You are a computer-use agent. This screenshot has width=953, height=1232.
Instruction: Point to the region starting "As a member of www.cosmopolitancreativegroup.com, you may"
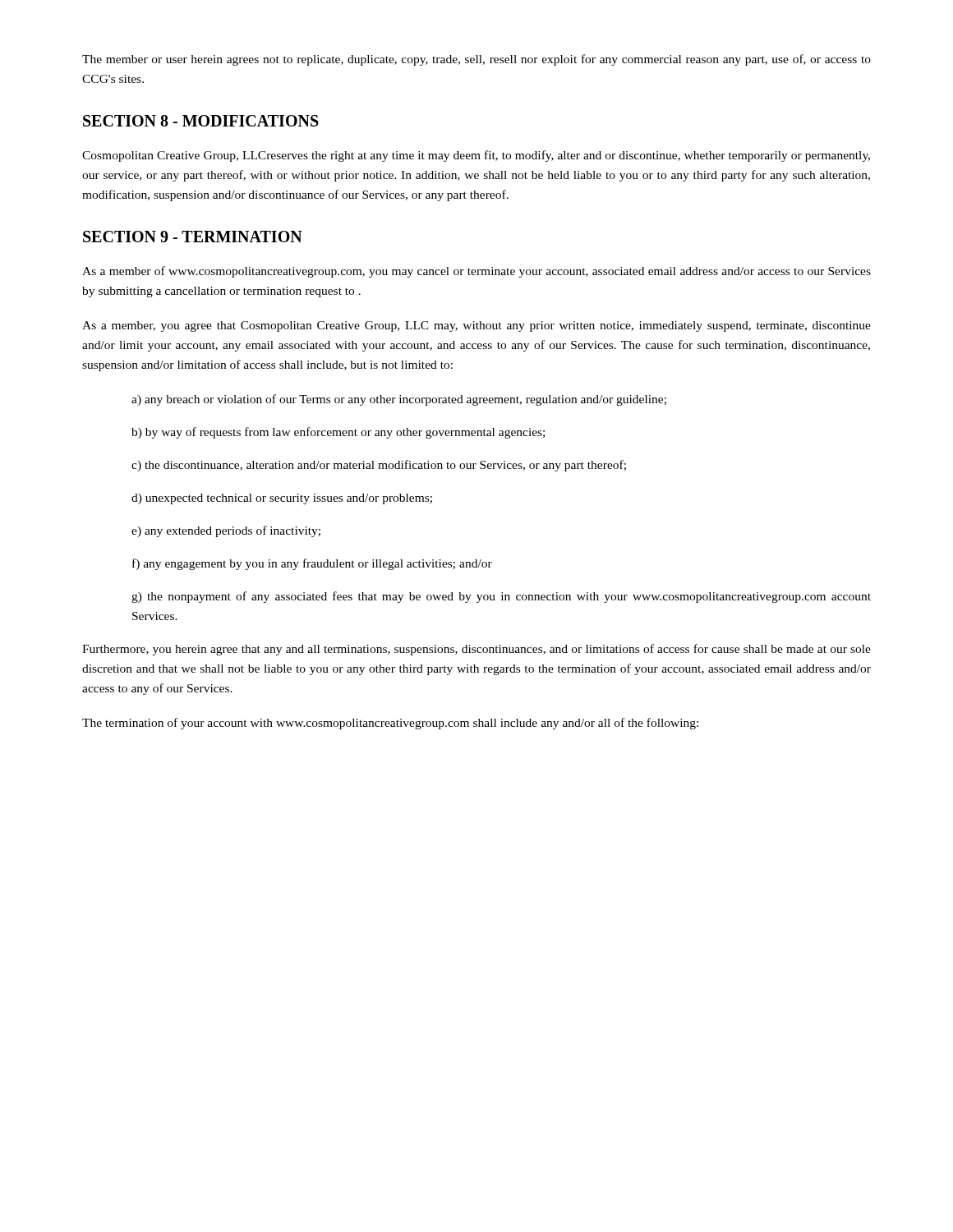(476, 281)
